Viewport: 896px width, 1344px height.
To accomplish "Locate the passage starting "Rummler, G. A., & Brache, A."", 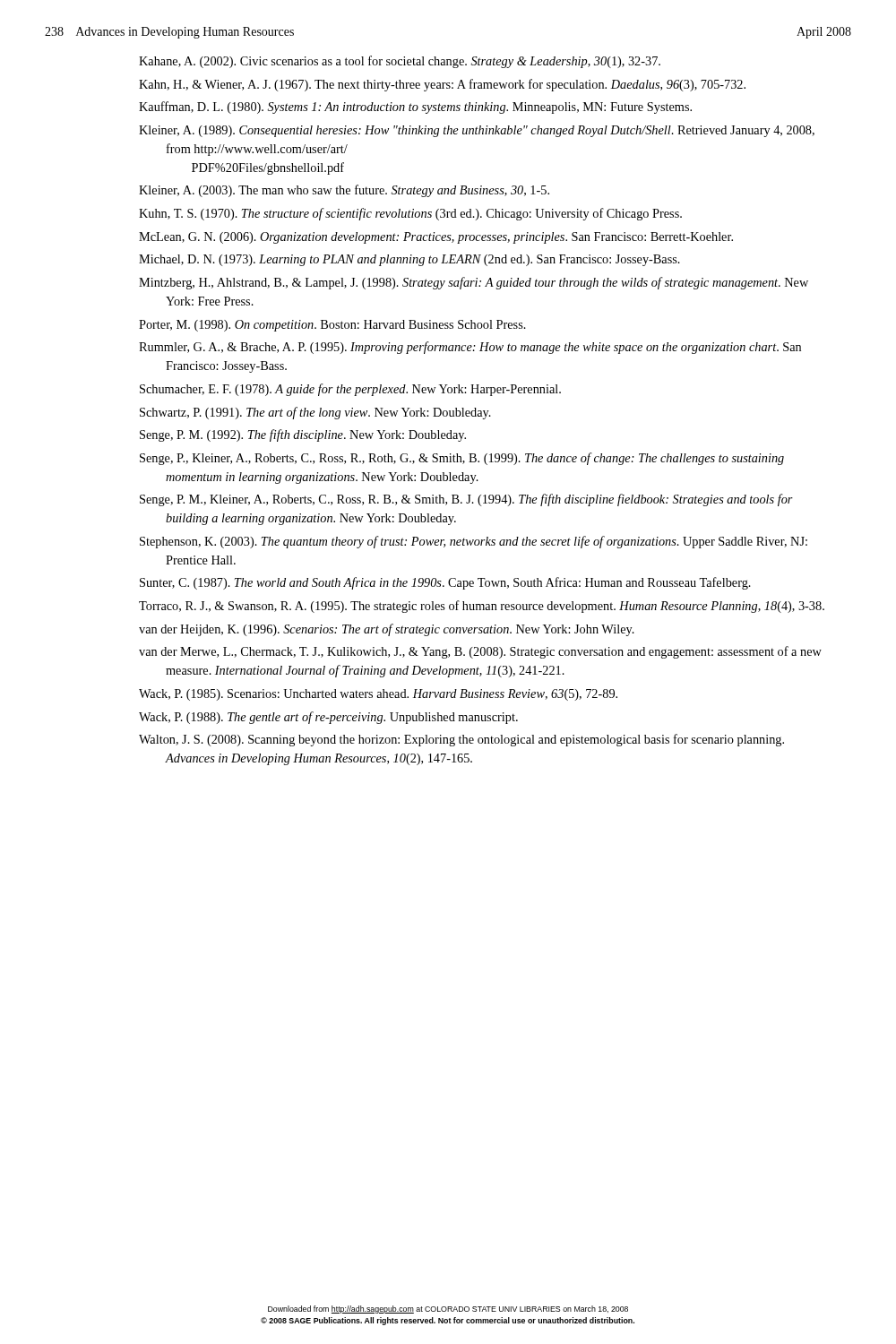I will coord(470,356).
